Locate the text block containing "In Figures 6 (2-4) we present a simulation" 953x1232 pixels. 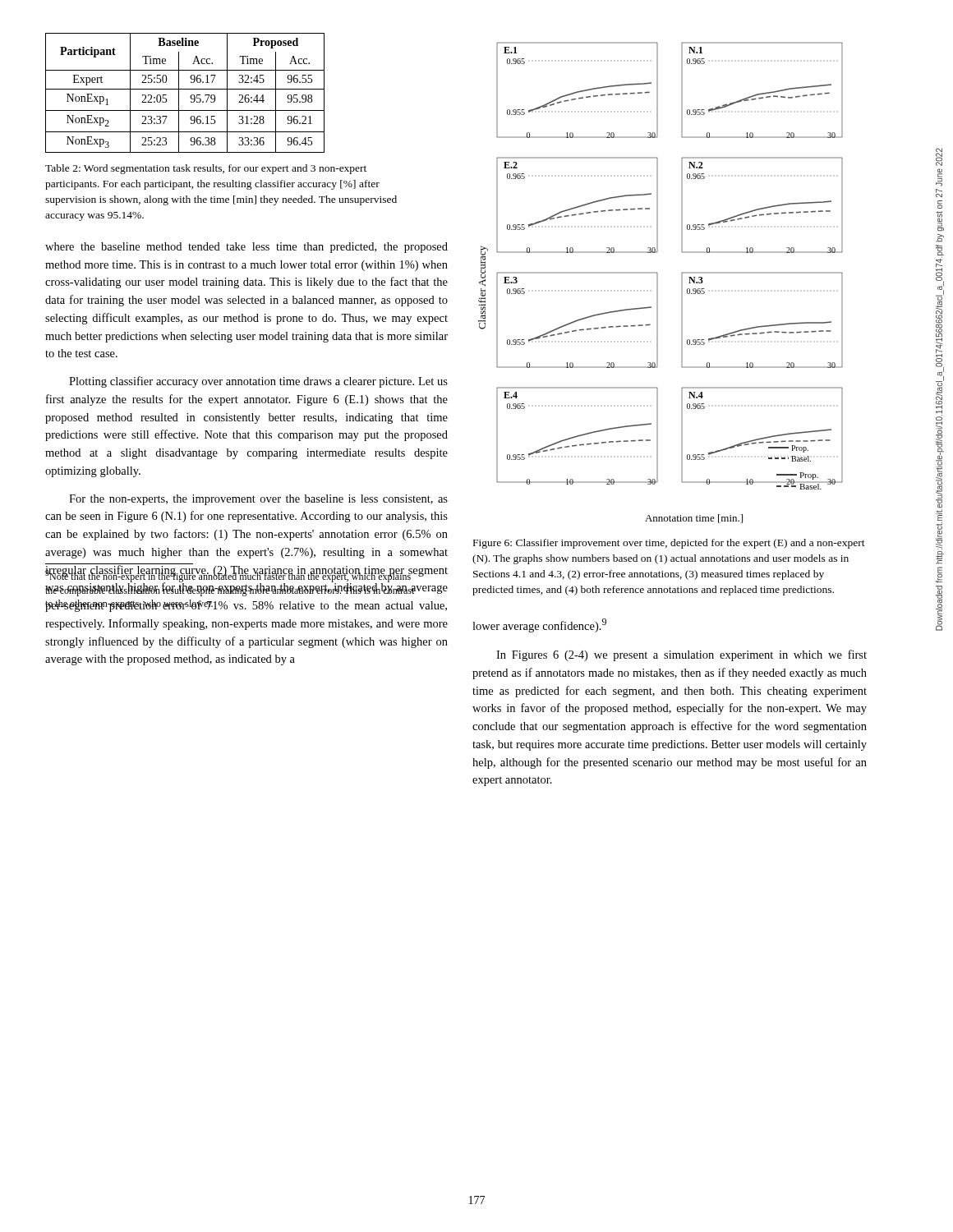pyautogui.click(x=670, y=718)
